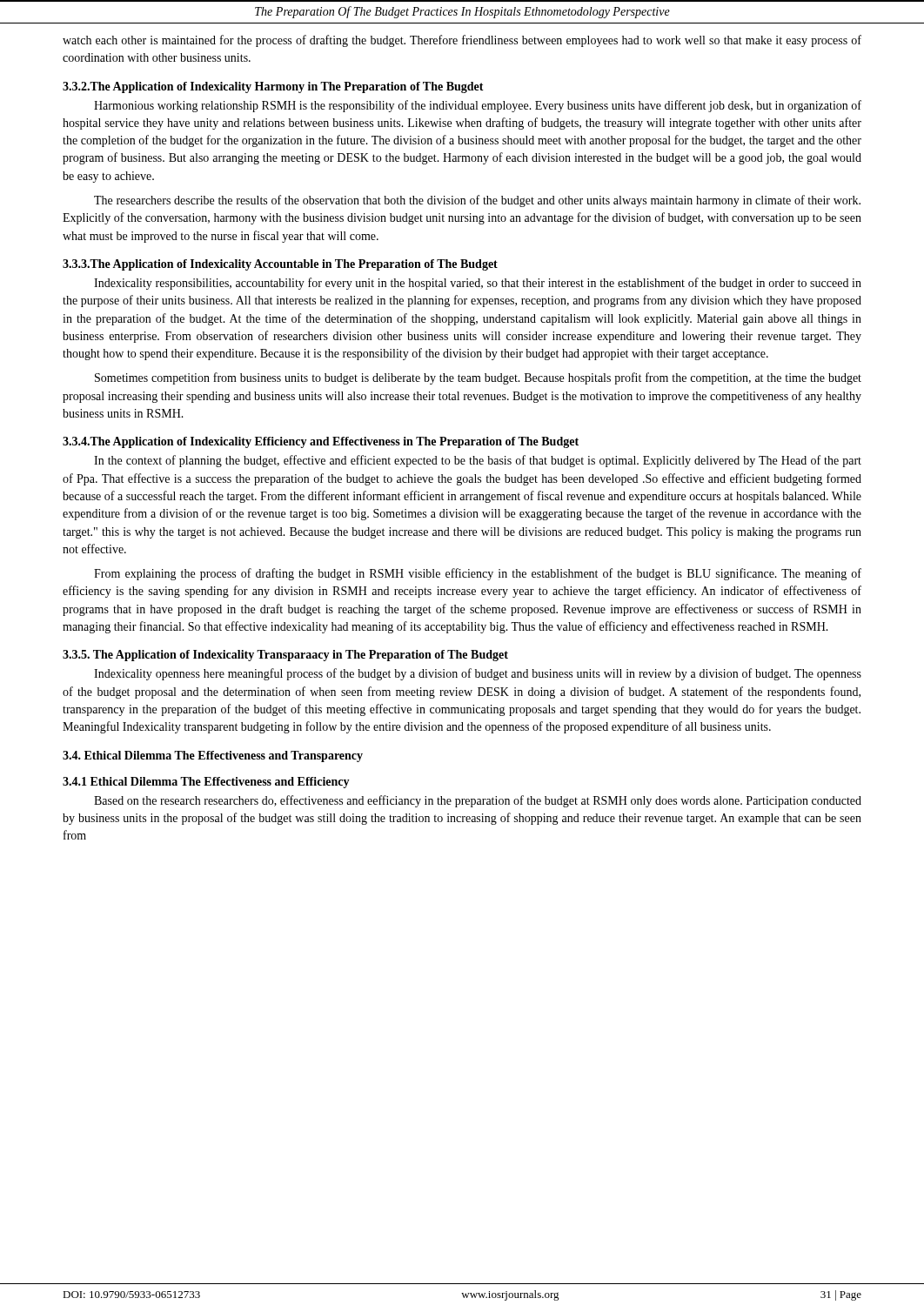Locate the element starting "3.4.1 Ethical Dilemma The Effectiveness and Efficiency"

[206, 781]
